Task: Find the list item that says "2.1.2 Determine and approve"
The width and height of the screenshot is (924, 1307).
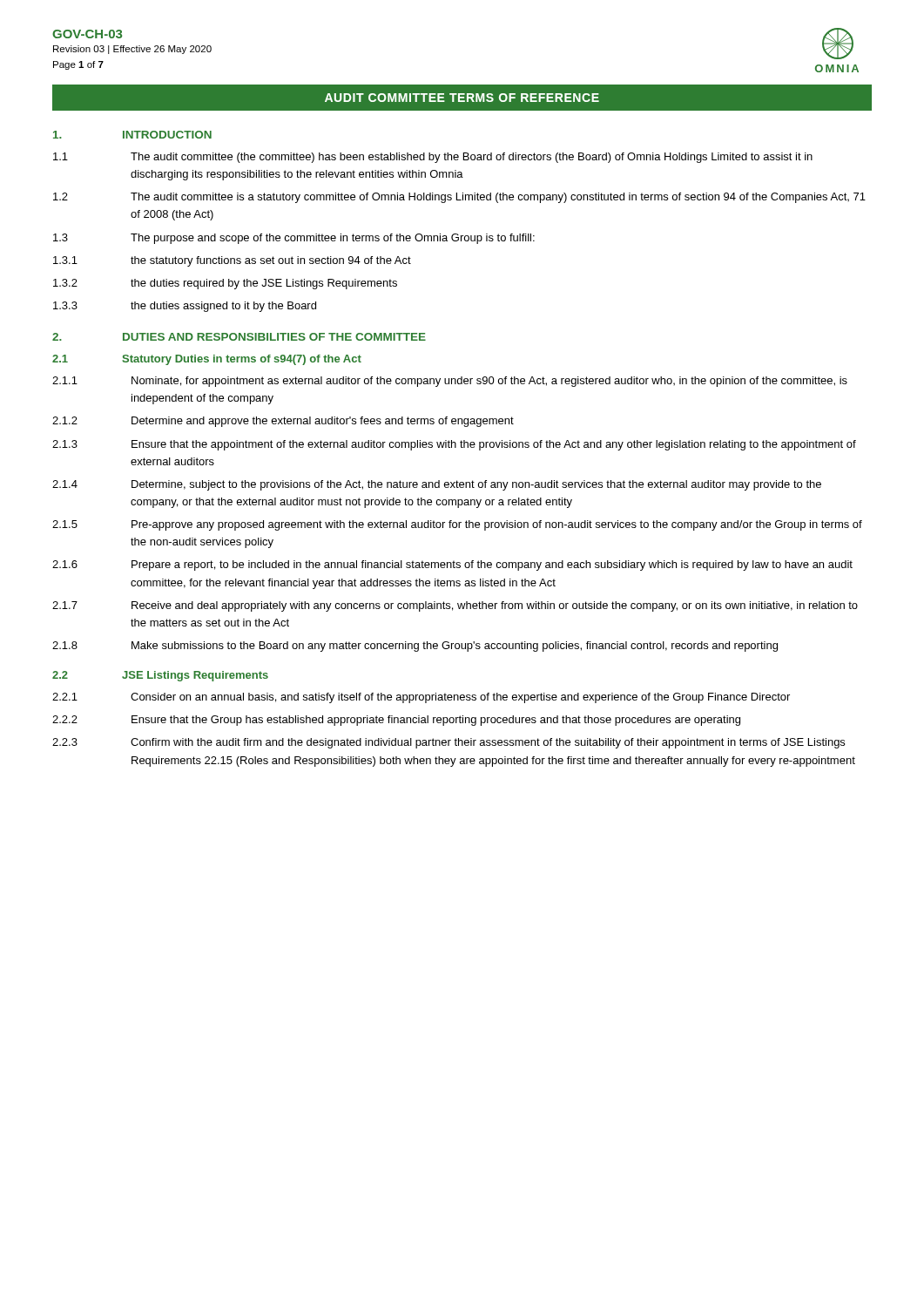Action: coord(462,421)
